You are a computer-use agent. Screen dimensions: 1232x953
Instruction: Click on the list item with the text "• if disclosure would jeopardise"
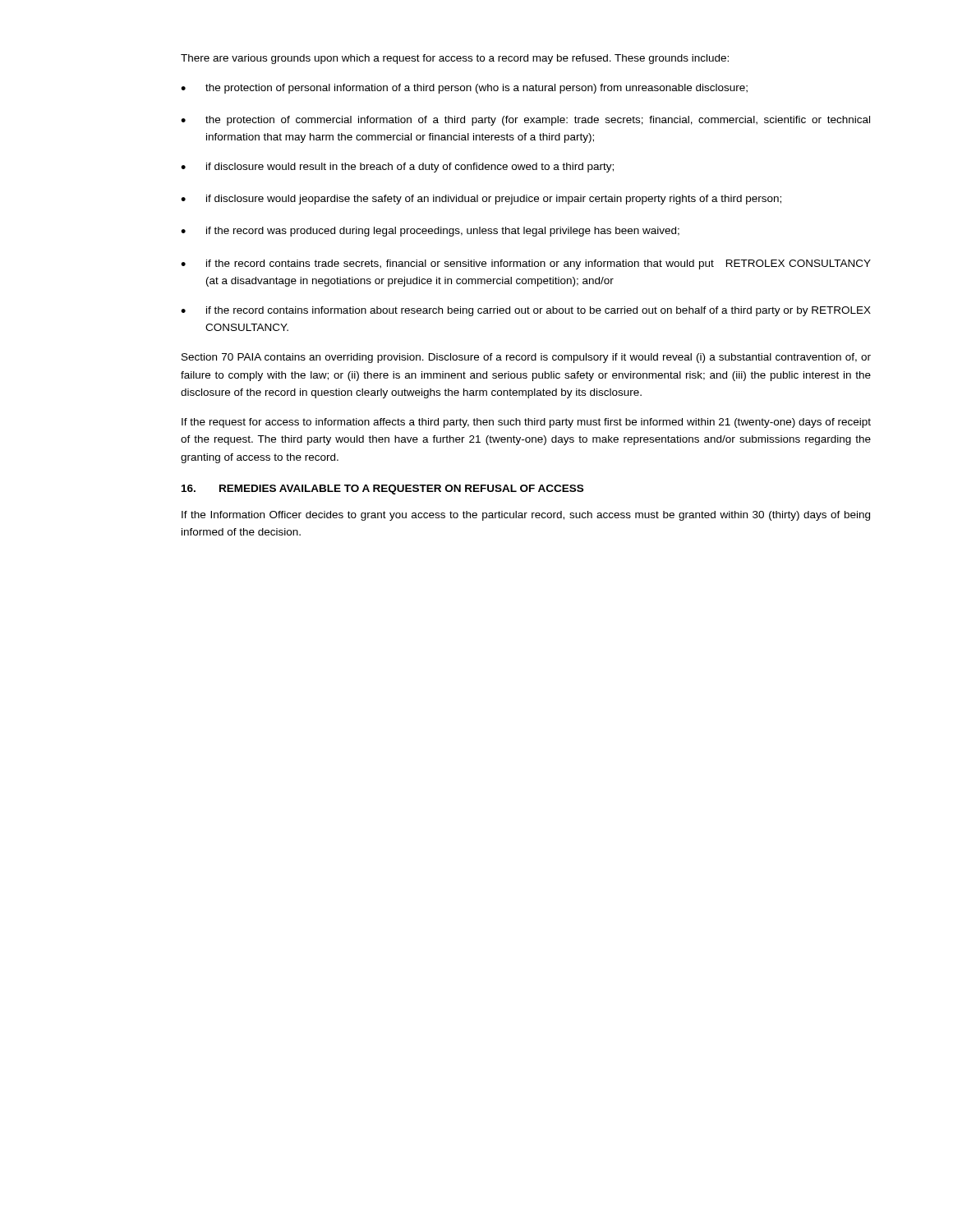(526, 200)
